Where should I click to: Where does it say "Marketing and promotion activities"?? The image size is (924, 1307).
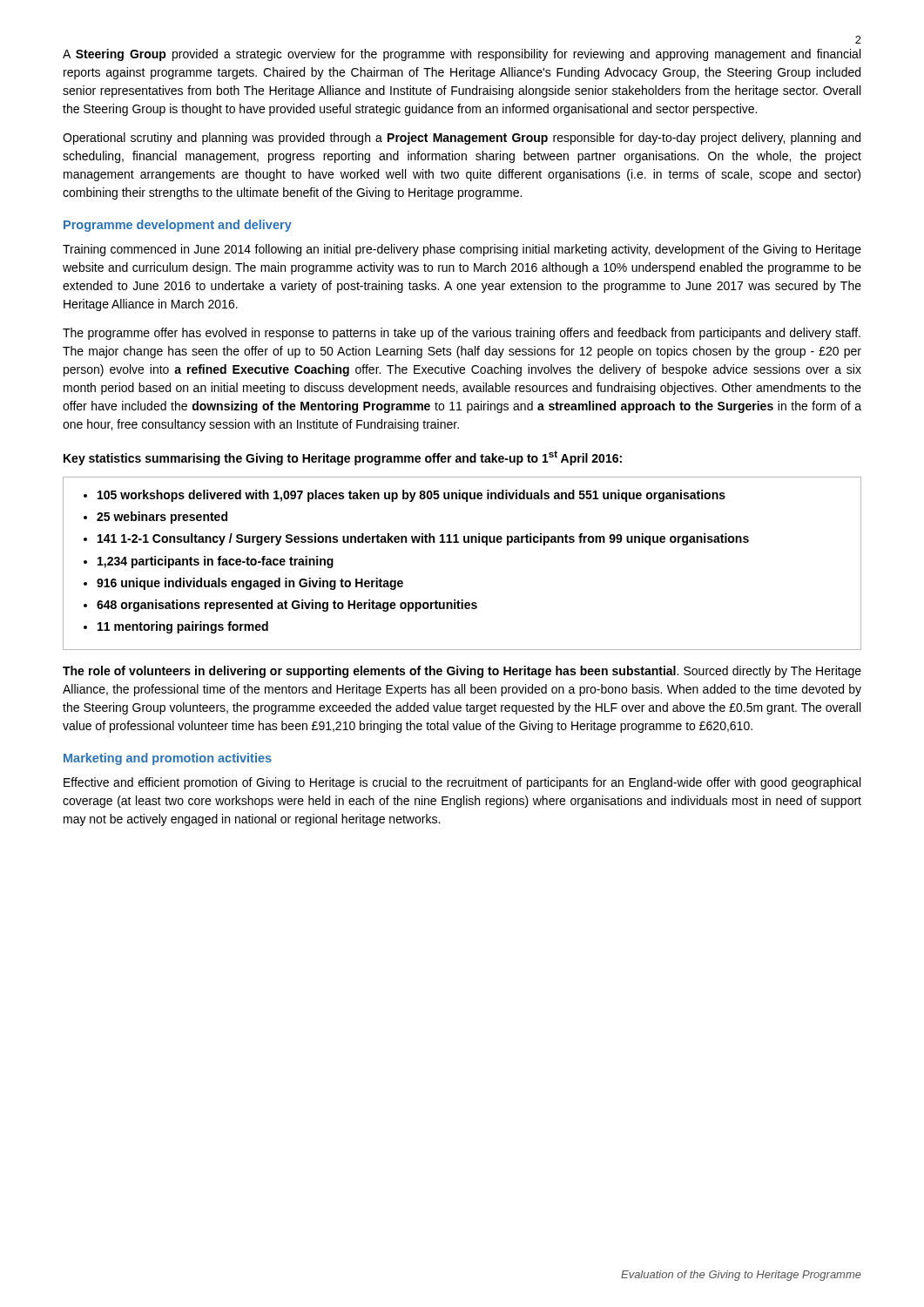(x=167, y=758)
